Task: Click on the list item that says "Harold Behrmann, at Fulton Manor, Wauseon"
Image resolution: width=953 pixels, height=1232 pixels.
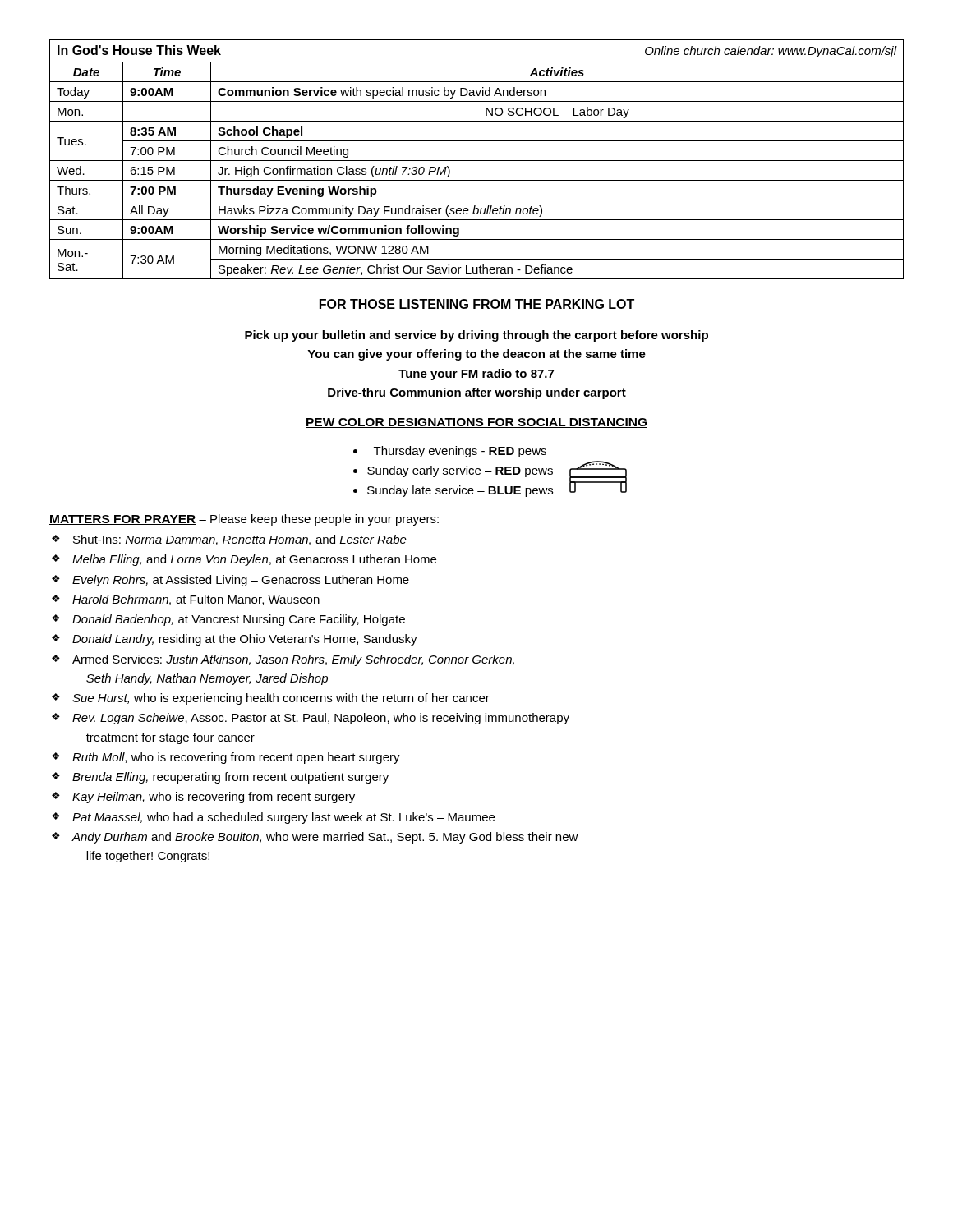Action: point(186,600)
